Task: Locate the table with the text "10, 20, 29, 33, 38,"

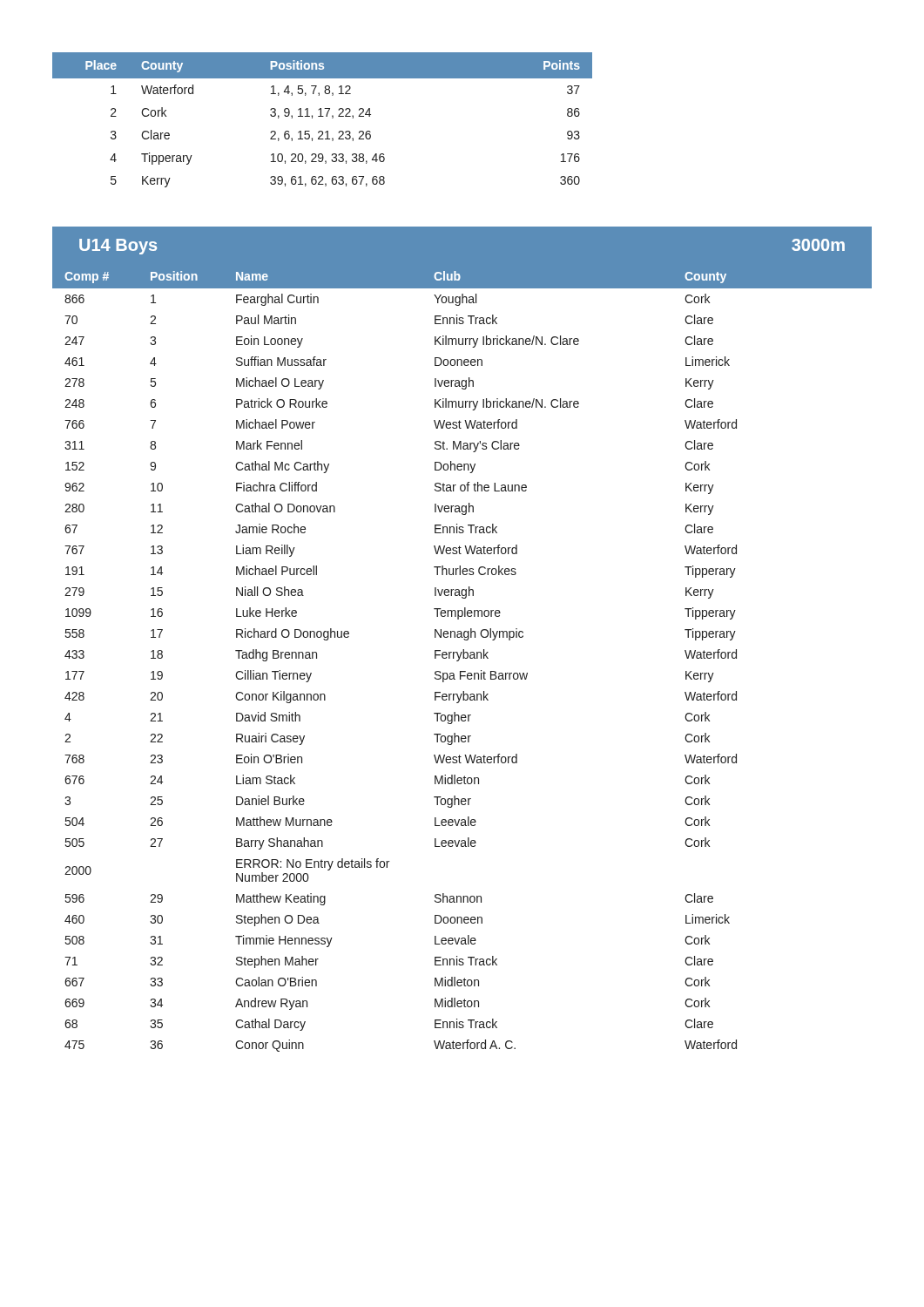Action: 462,122
